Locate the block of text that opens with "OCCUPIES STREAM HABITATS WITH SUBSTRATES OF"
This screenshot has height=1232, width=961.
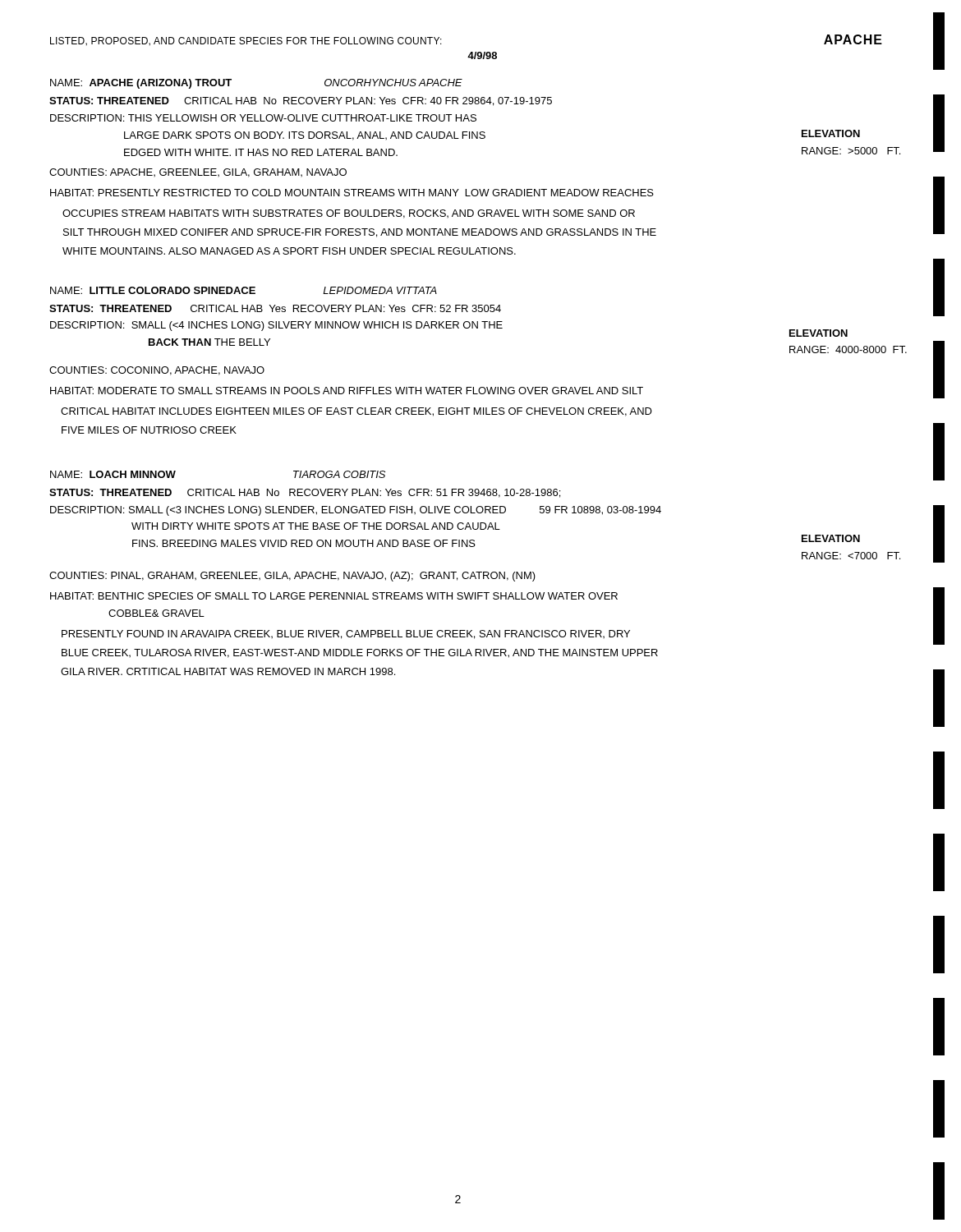(x=483, y=233)
